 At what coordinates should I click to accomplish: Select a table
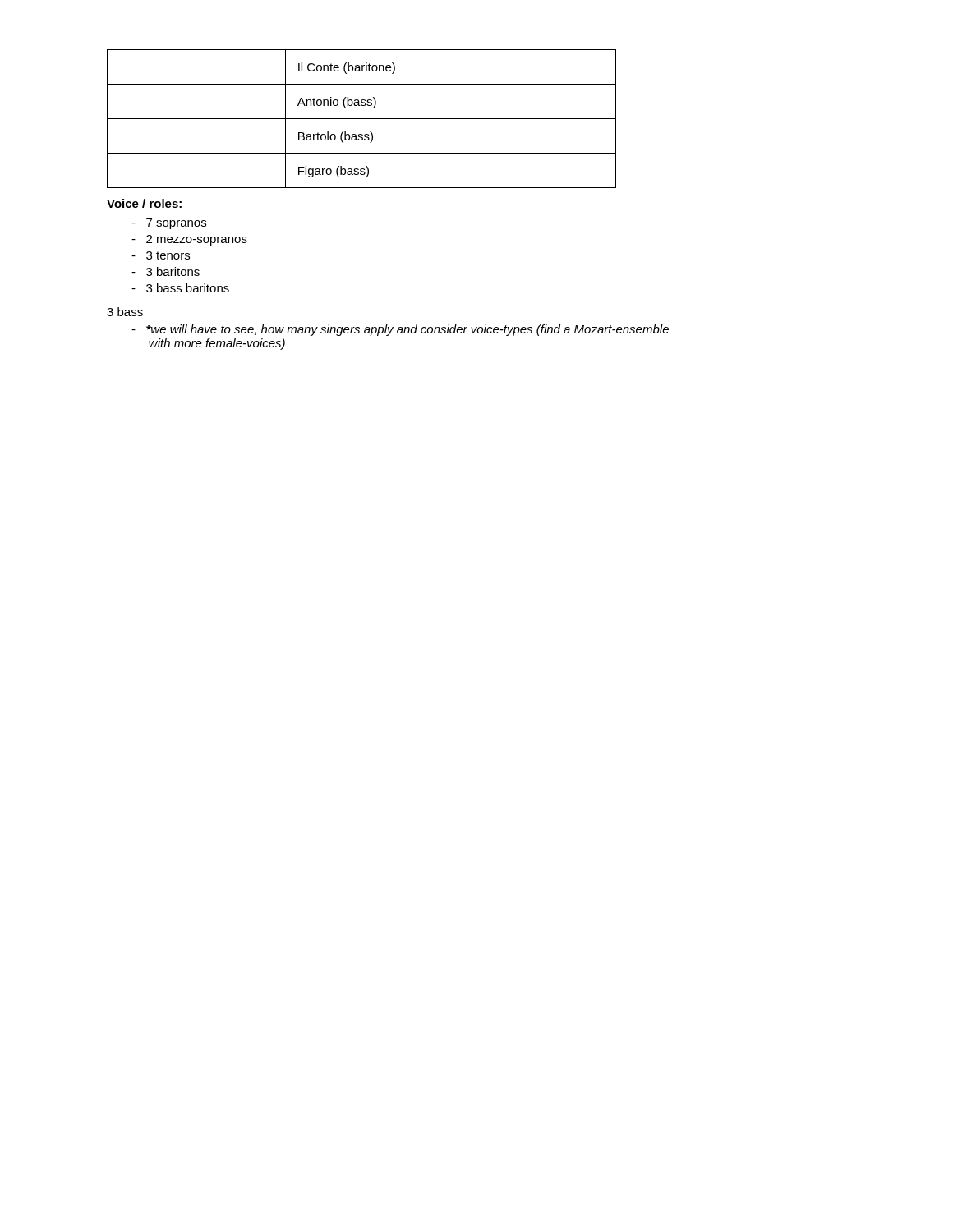476,119
